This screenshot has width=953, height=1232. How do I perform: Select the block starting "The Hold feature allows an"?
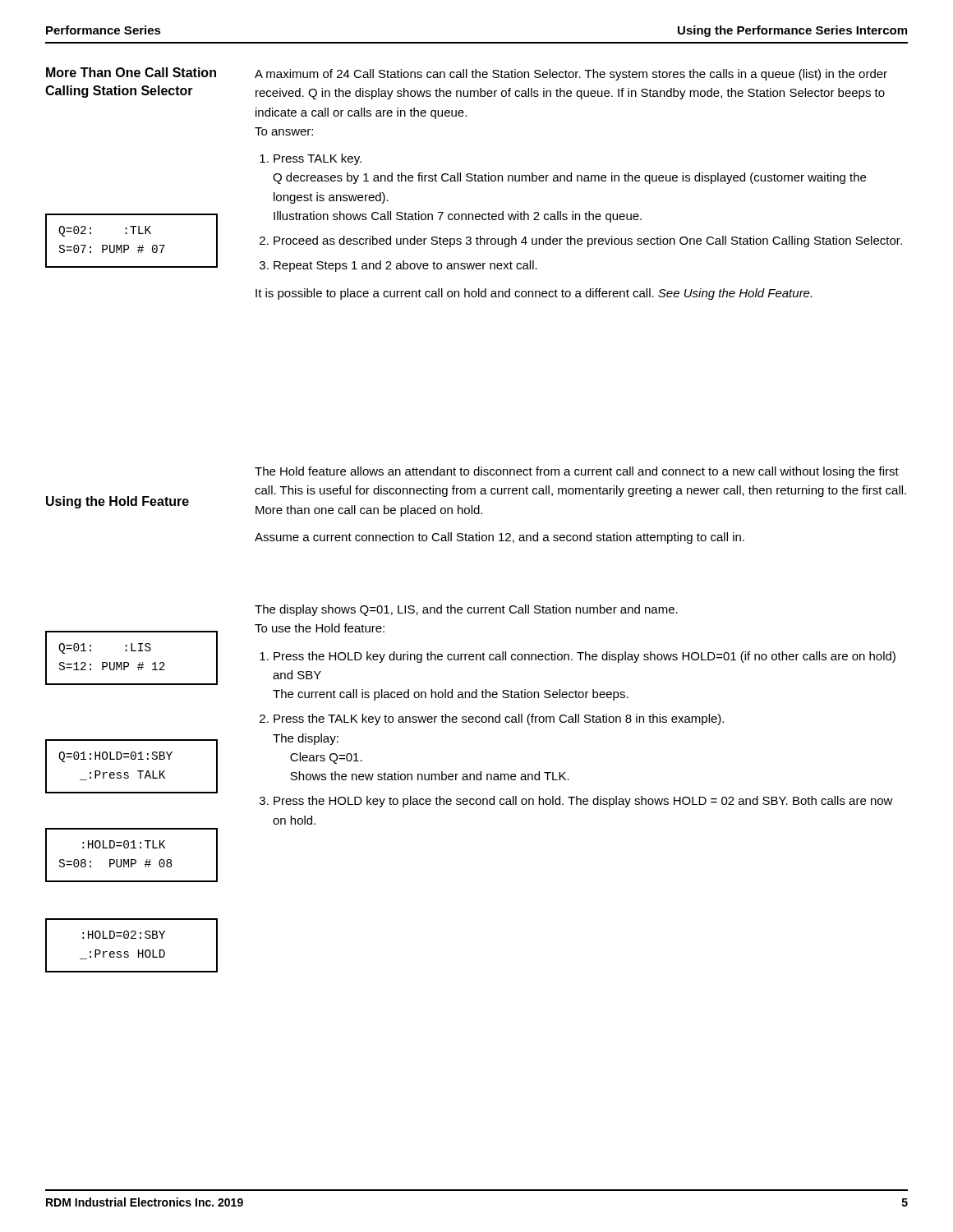tap(581, 490)
